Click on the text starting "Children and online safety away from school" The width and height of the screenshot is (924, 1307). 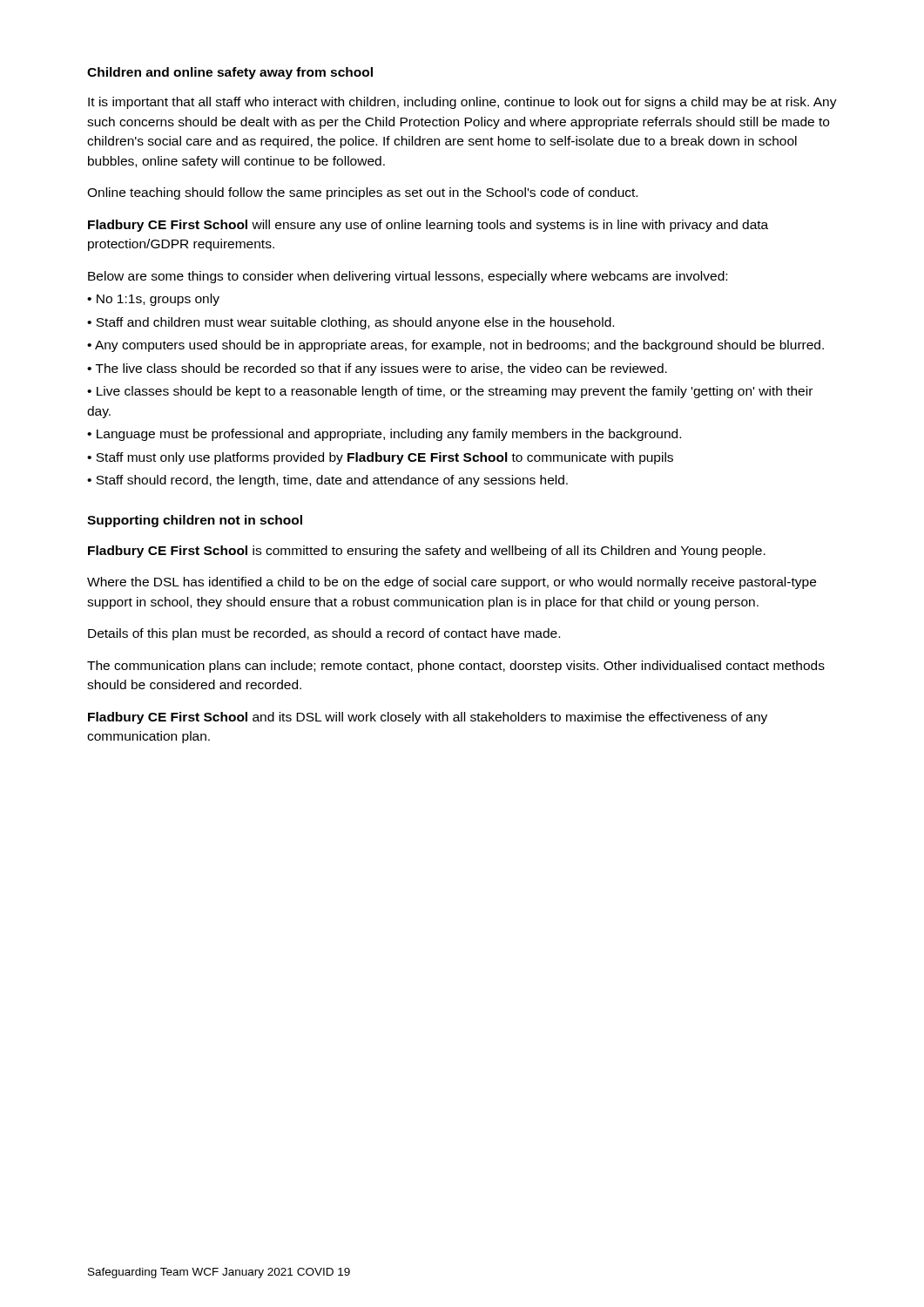pyautogui.click(x=230, y=72)
